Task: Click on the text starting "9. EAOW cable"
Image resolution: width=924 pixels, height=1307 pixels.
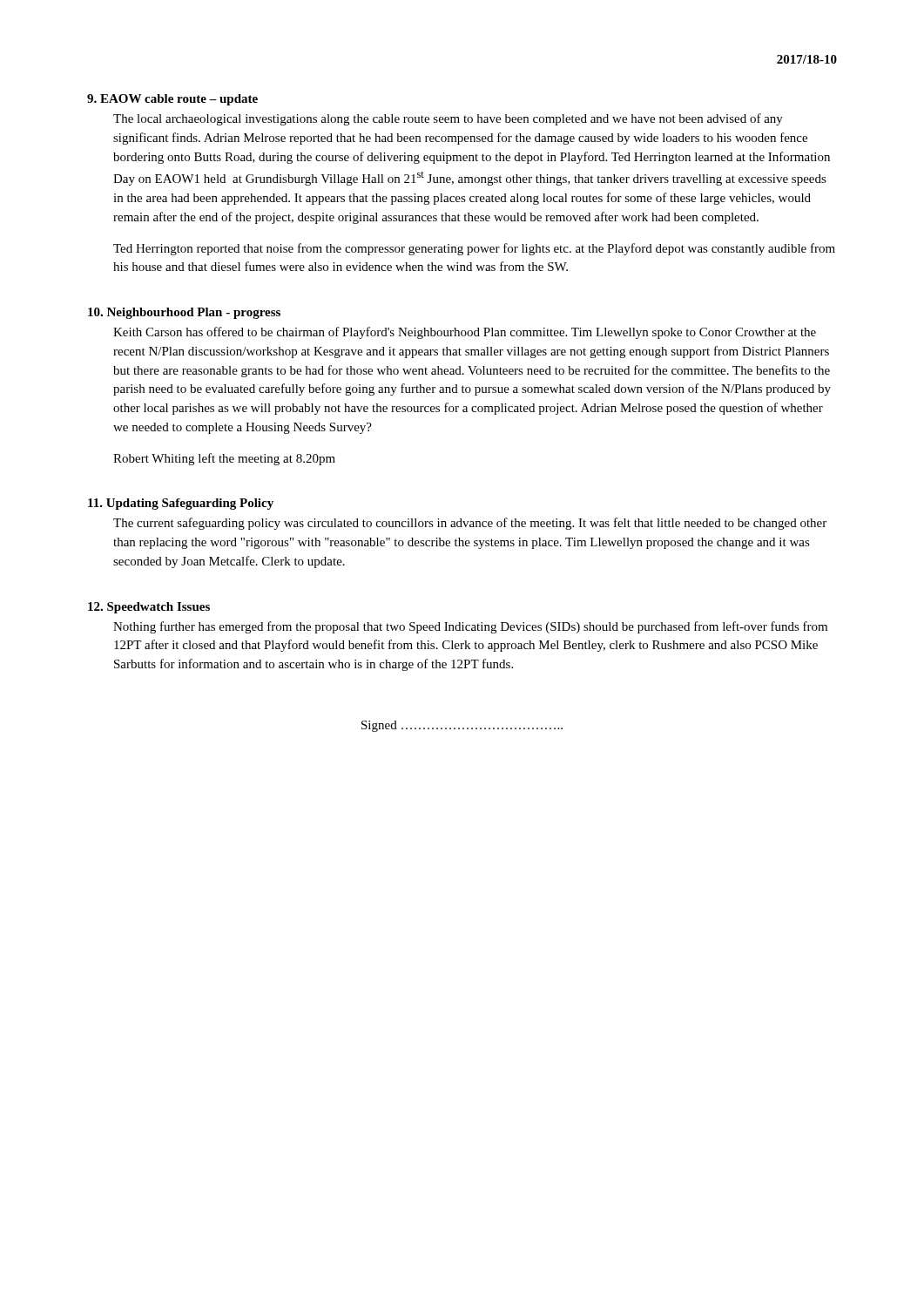Action: pos(173,98)
